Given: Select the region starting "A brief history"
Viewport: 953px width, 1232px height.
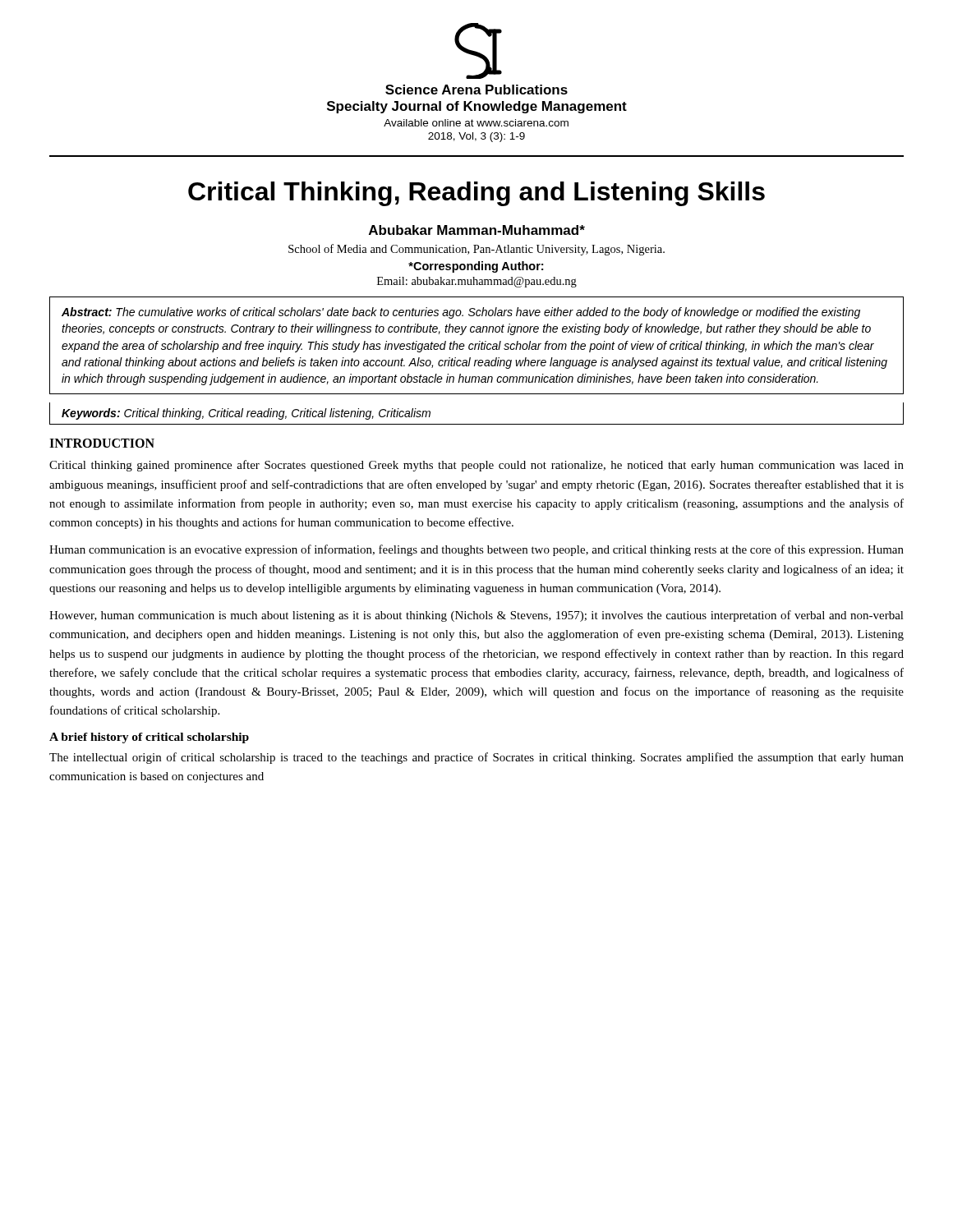Looking at the screenshot, I should coord(149,736).
